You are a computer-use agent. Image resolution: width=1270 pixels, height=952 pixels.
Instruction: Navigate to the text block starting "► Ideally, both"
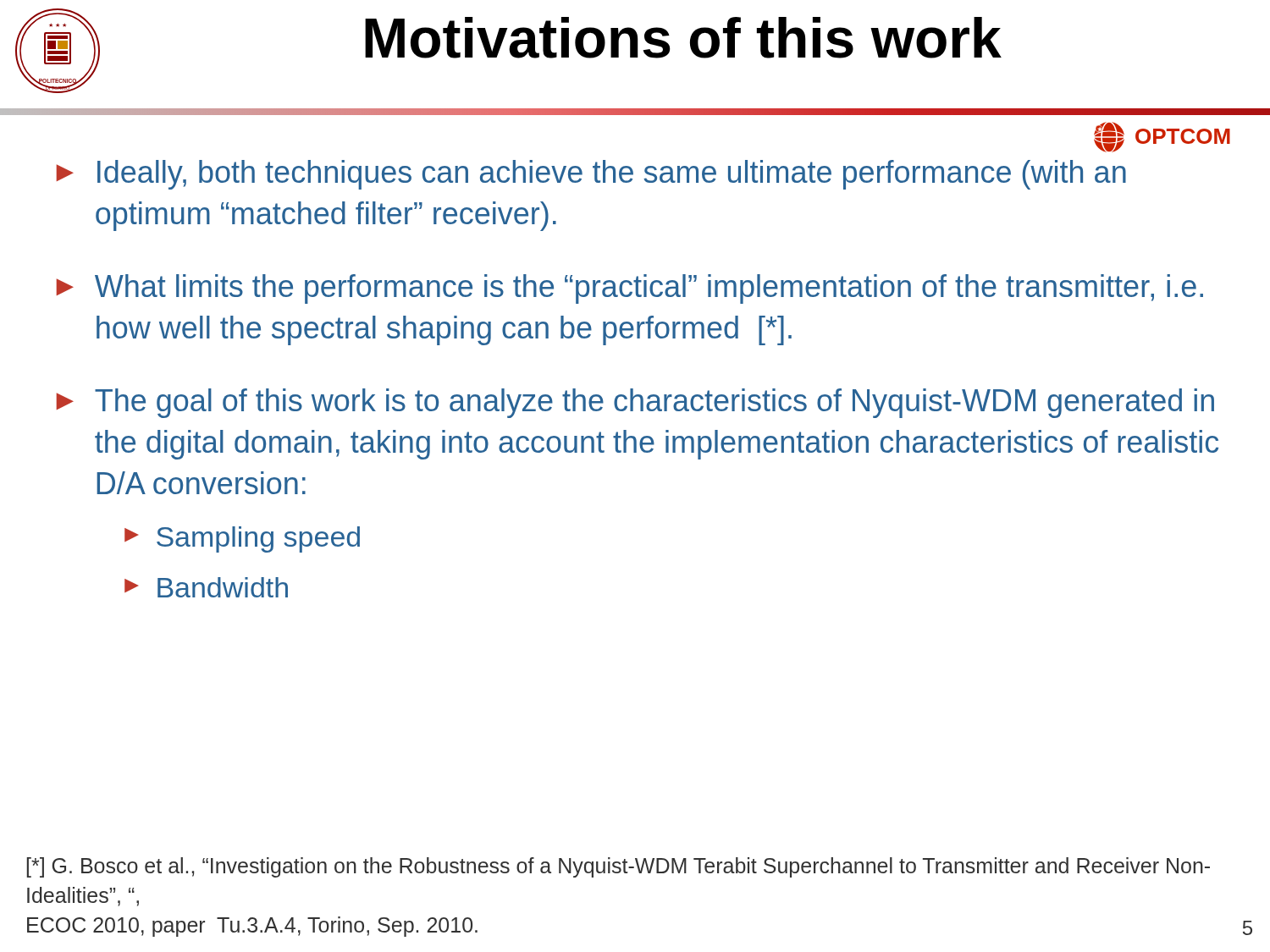[x=643, y=193]
